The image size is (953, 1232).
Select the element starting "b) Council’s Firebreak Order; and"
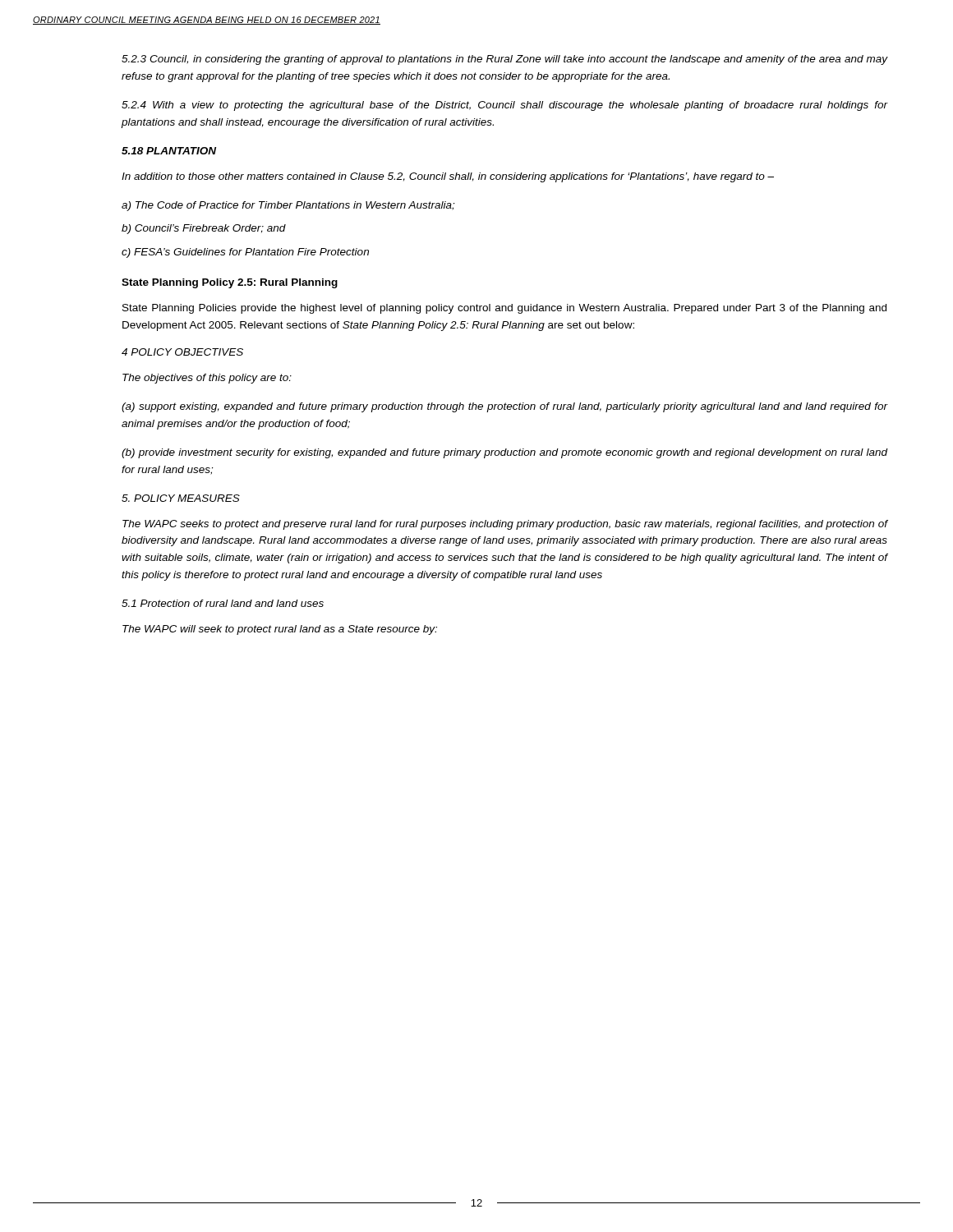(x=203, y=228)
